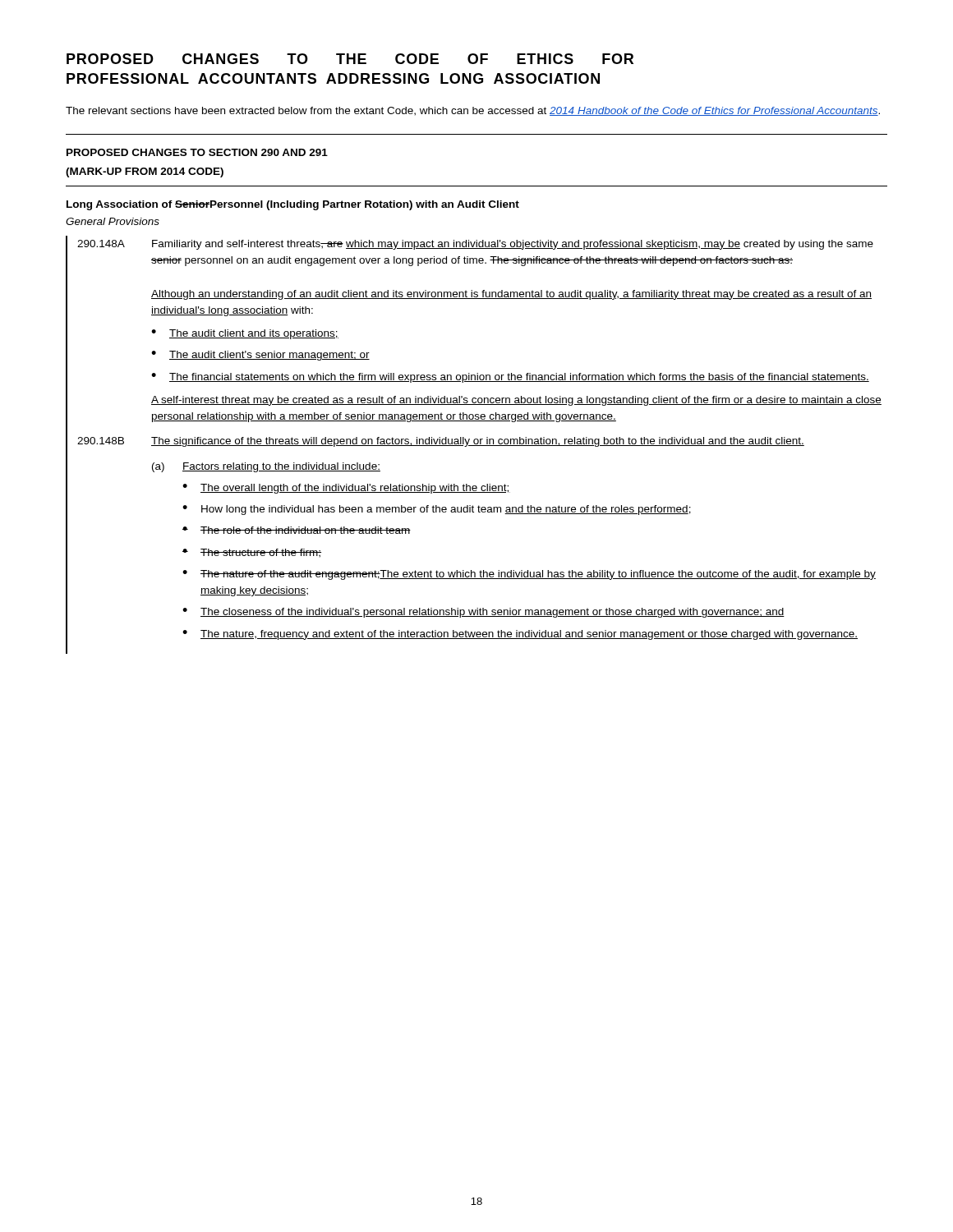This screenshot has width=953, height=1232.
Task: Select the text block that says "148A Familiarity and self-interest"
Action: coord(475,245)
